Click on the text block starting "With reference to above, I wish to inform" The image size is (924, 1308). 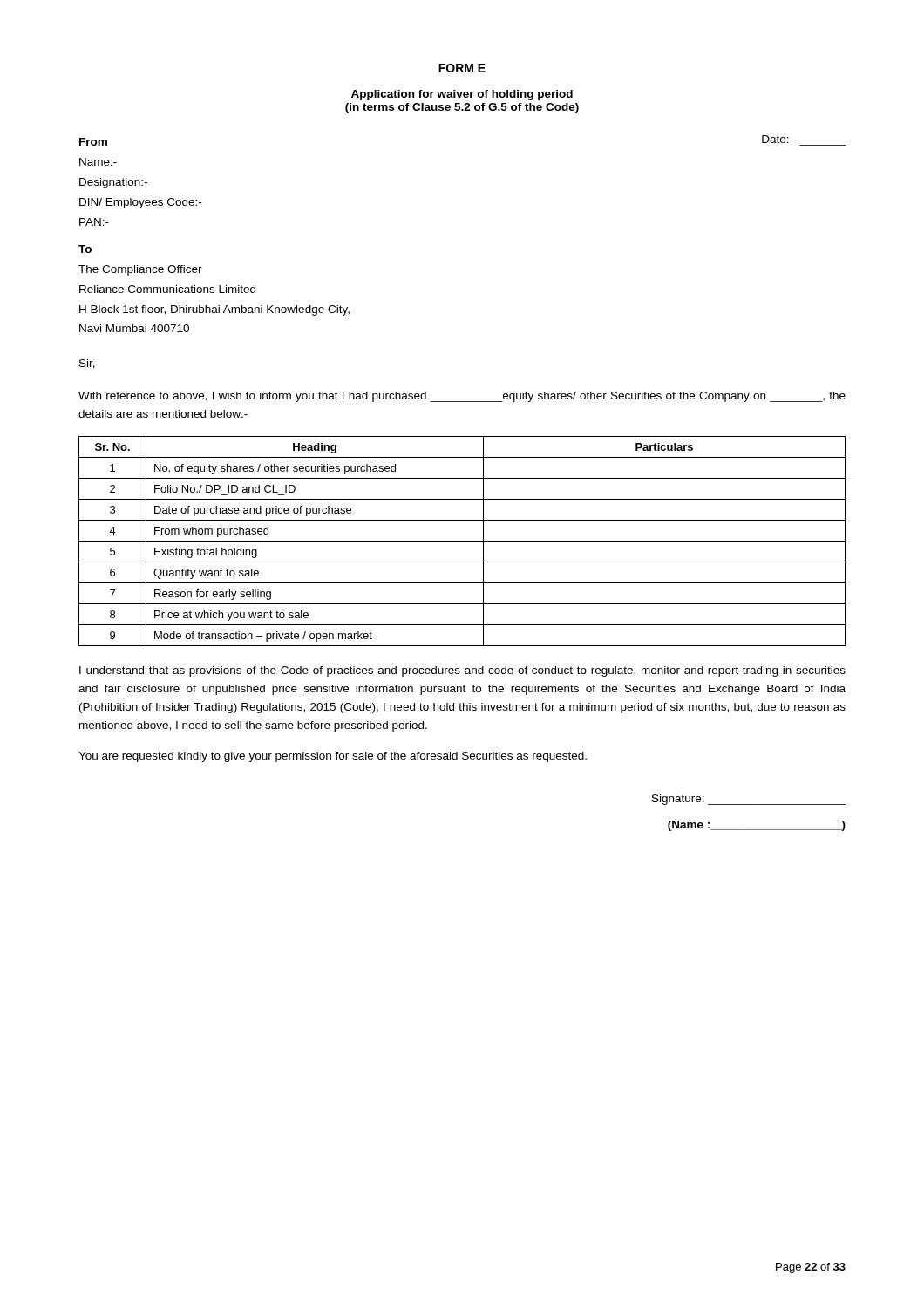pos(462,405)
